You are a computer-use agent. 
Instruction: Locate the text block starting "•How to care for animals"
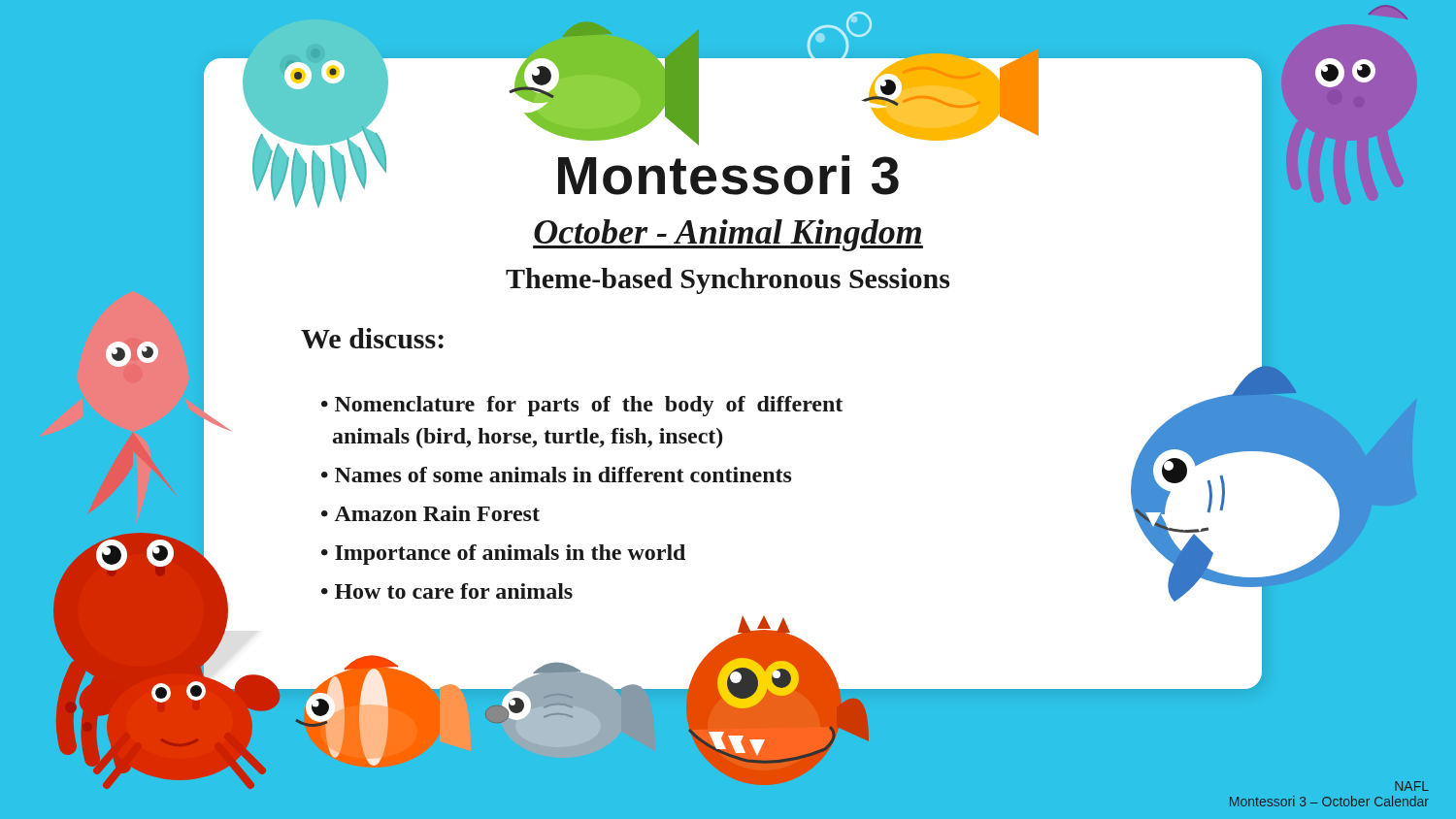point(447,591)
